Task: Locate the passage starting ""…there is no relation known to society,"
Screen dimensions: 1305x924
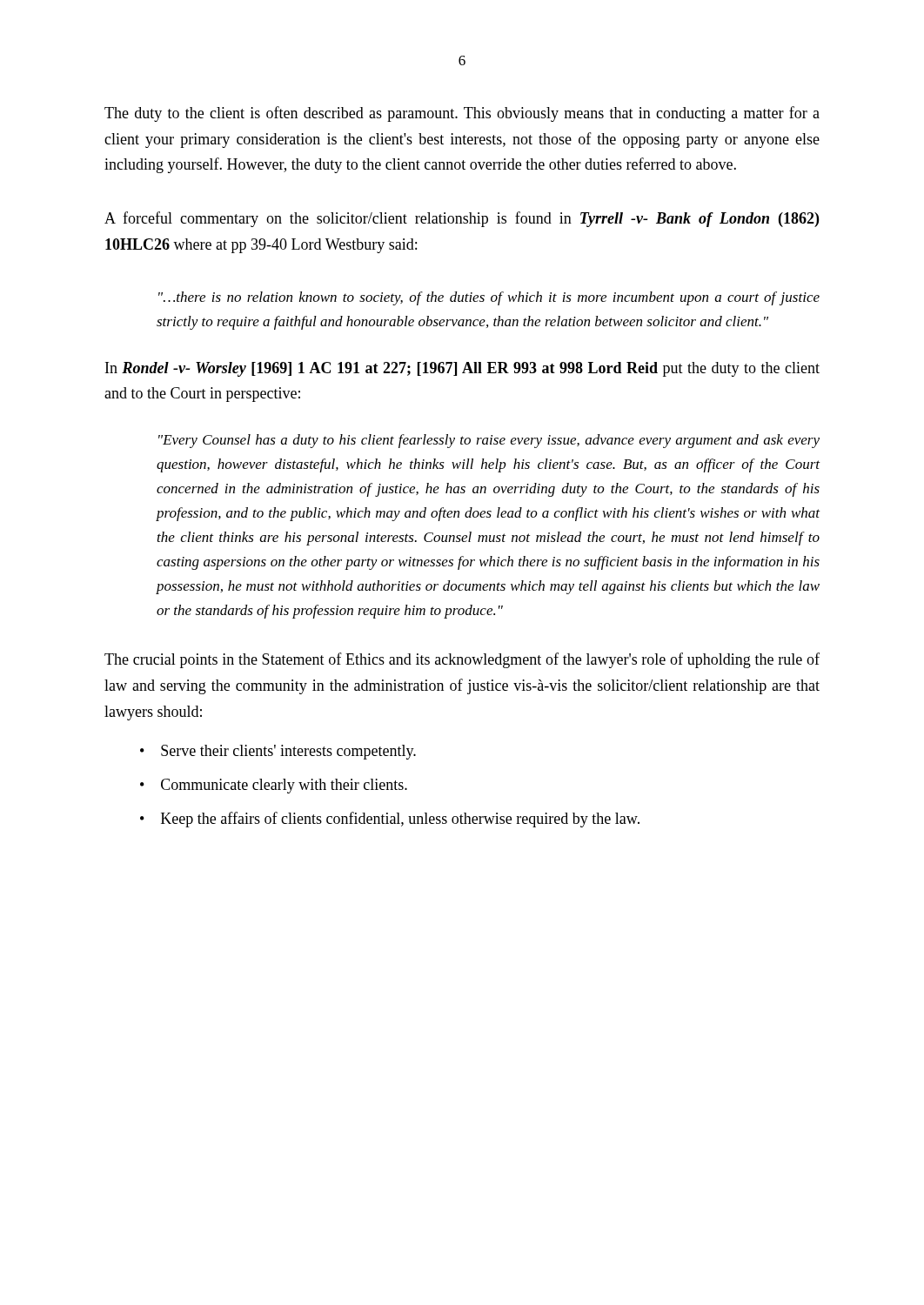Action: click(x=488, y=310)
